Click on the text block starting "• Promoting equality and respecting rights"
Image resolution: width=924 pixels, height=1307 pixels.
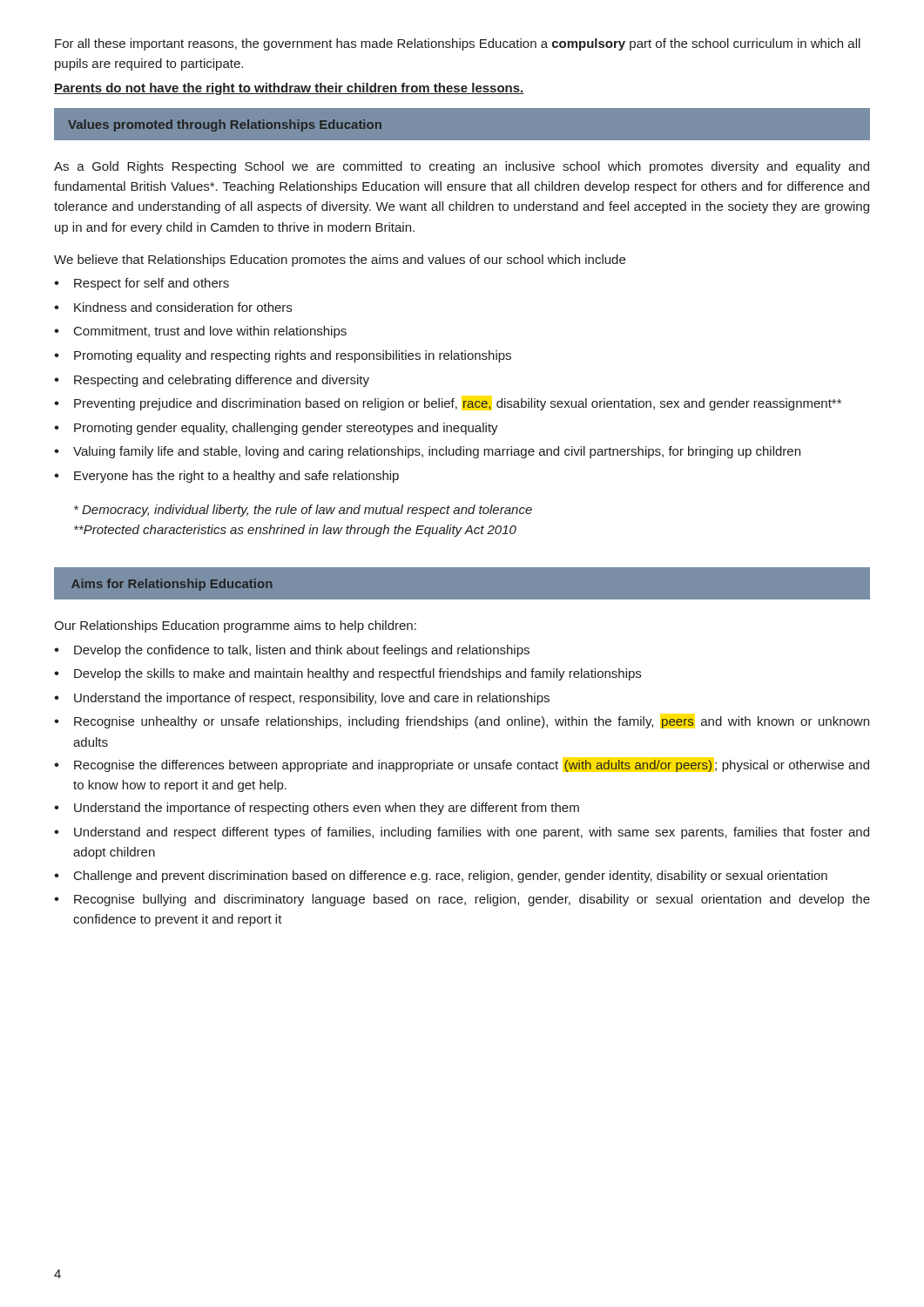point(462,356)
